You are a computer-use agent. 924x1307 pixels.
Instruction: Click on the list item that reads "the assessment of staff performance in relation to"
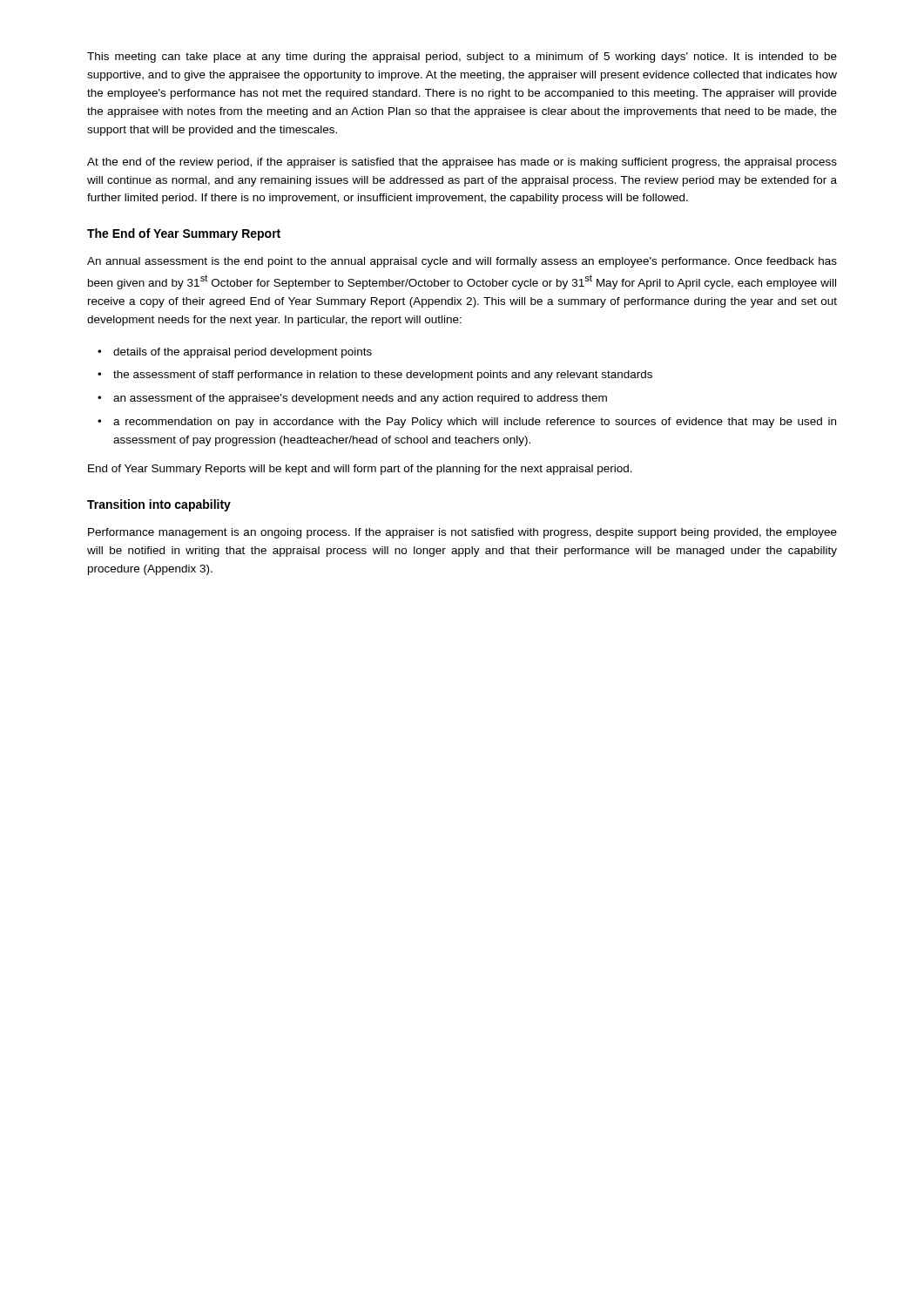[x=383, y=375]
